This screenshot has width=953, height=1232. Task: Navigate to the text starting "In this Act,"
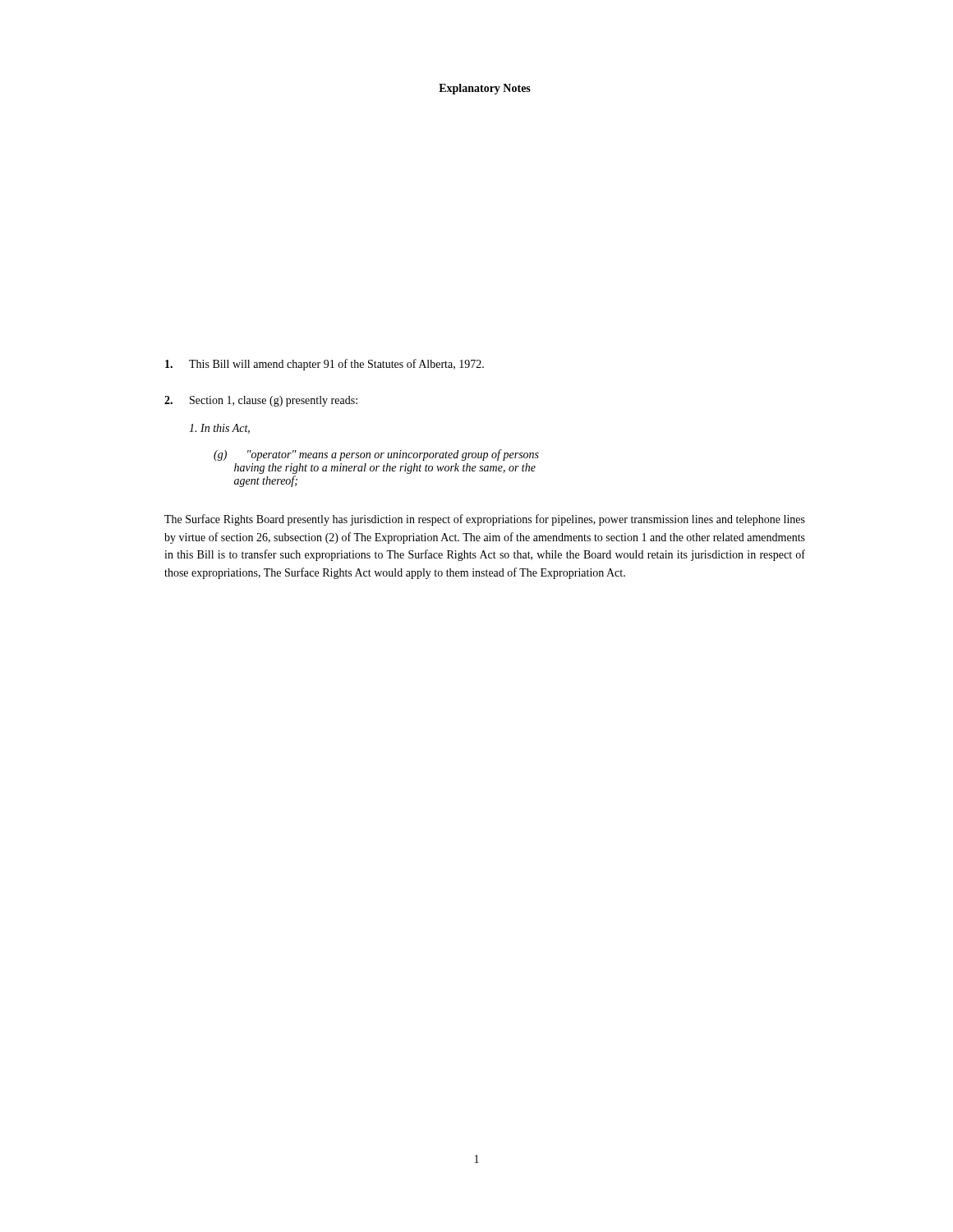click(x=220, y=428)
